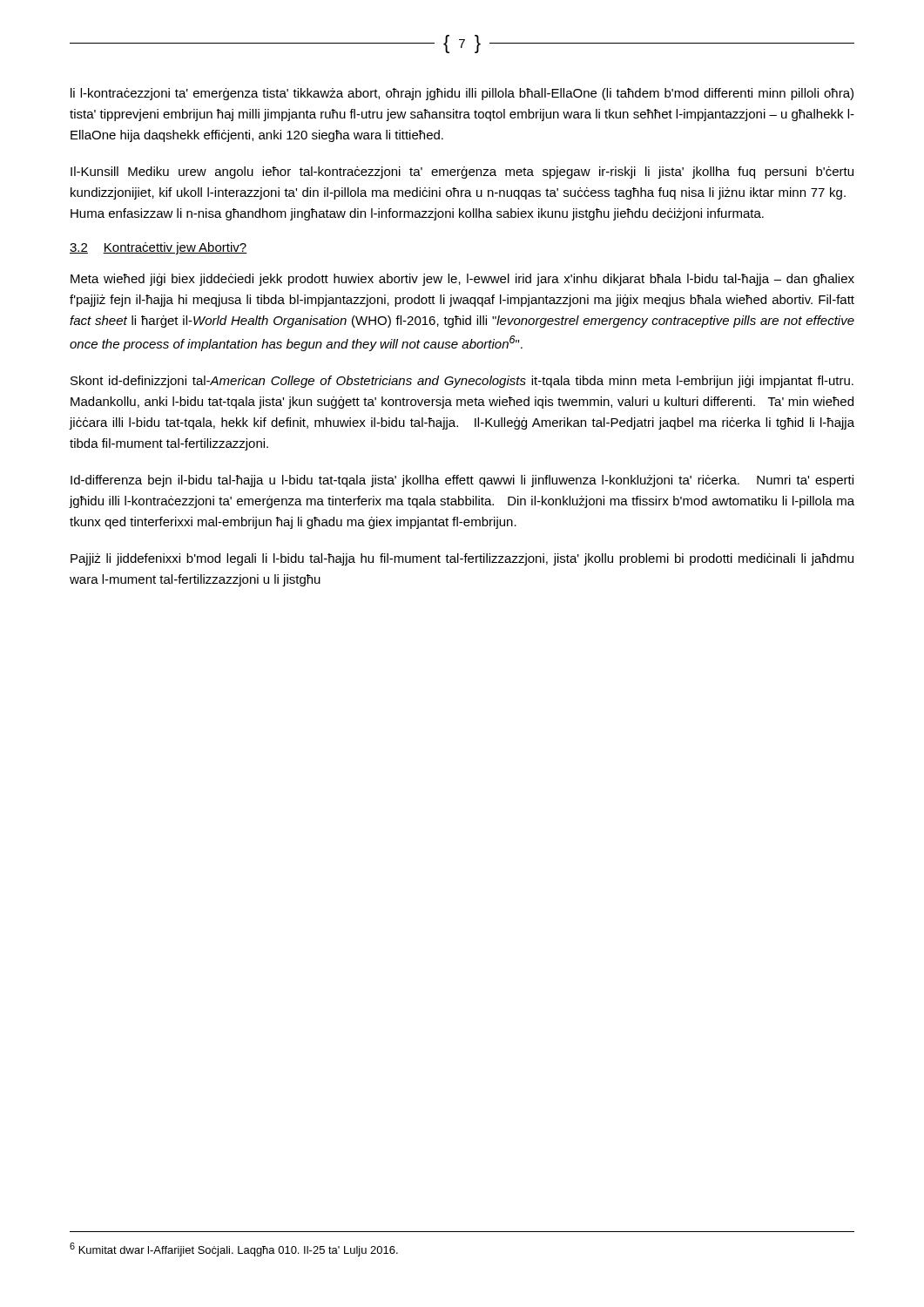Click the passage that begins "li l-kontraċezzjoni ta' emerġenza tista' tikkawża abort,"
Viewport: 924px width, 1307px height.
pos(462,114)
